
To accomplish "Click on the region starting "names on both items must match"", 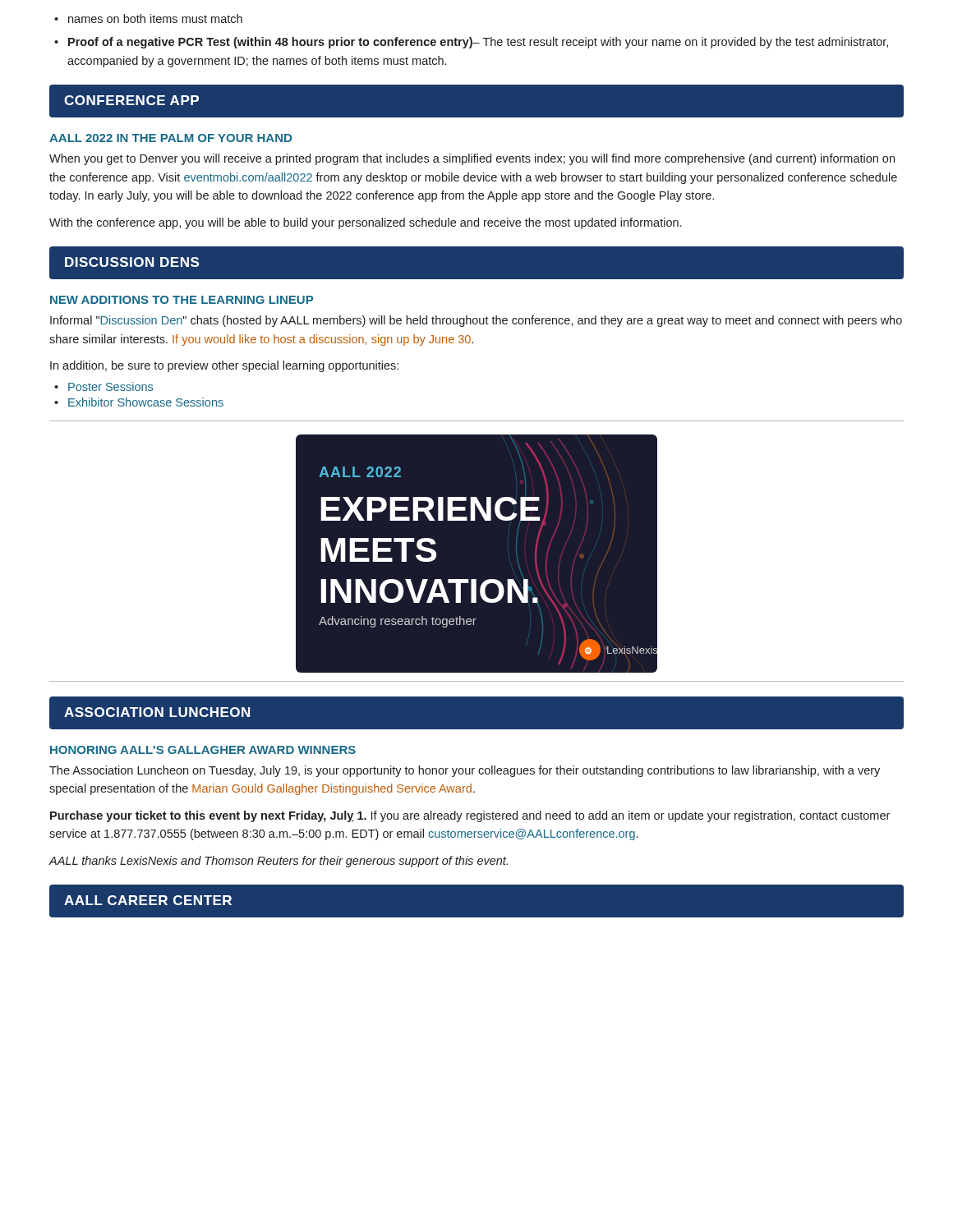I will 155,19.
